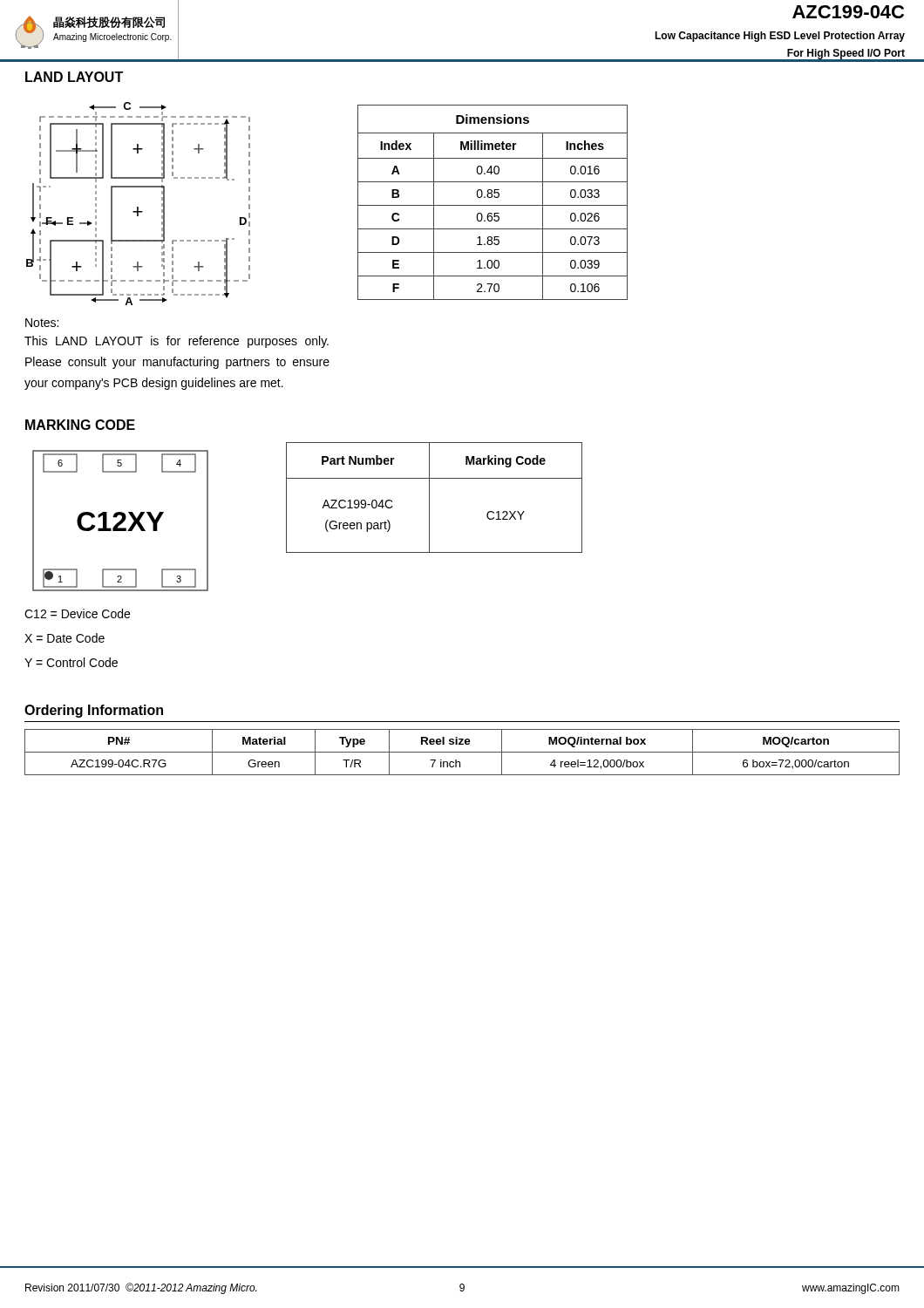Locate the schematic
The image size is (924, 1308).
[x=120, y=521]
